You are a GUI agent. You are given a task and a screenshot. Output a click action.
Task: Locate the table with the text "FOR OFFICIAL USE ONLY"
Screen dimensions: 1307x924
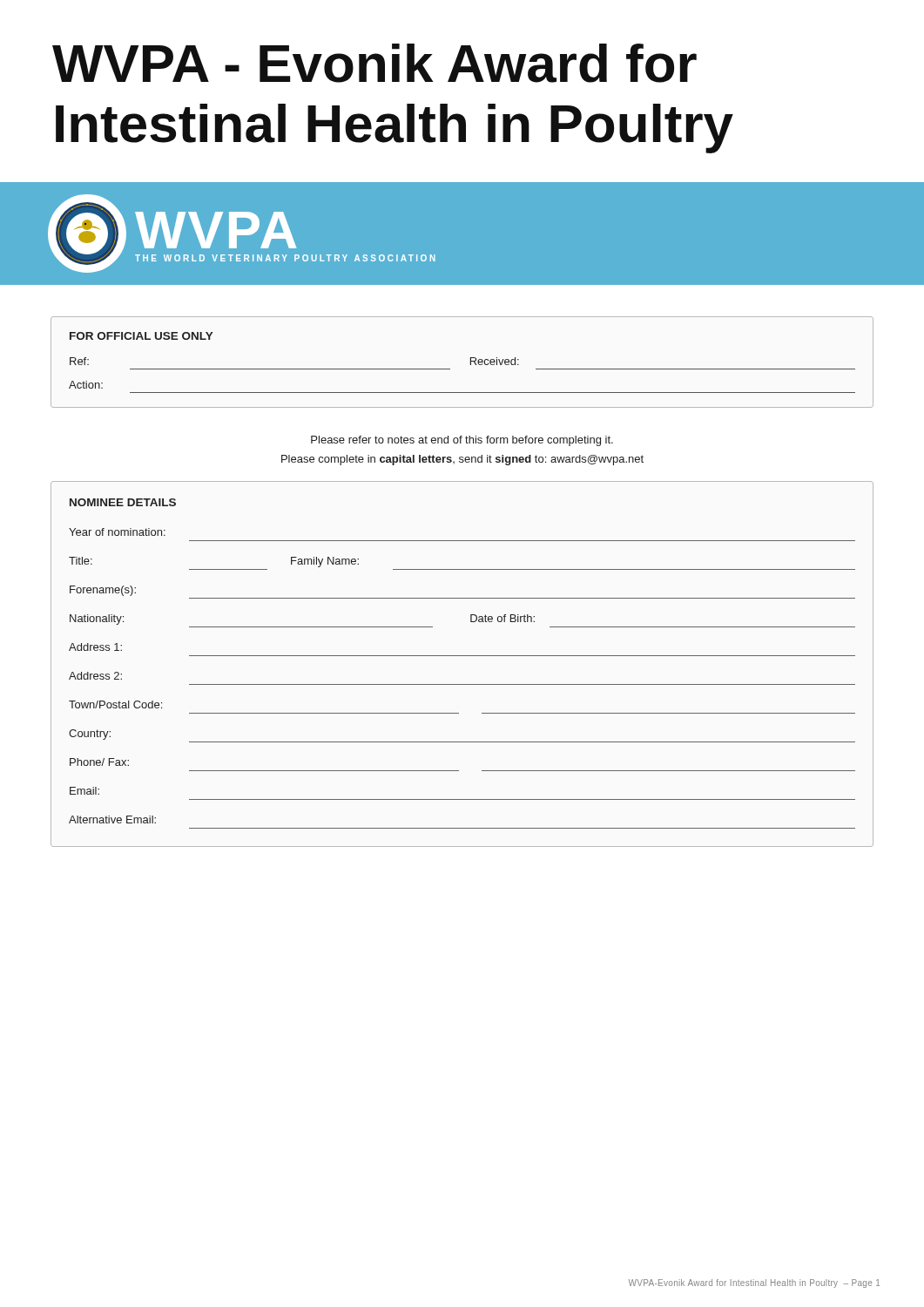click(462, 362)
